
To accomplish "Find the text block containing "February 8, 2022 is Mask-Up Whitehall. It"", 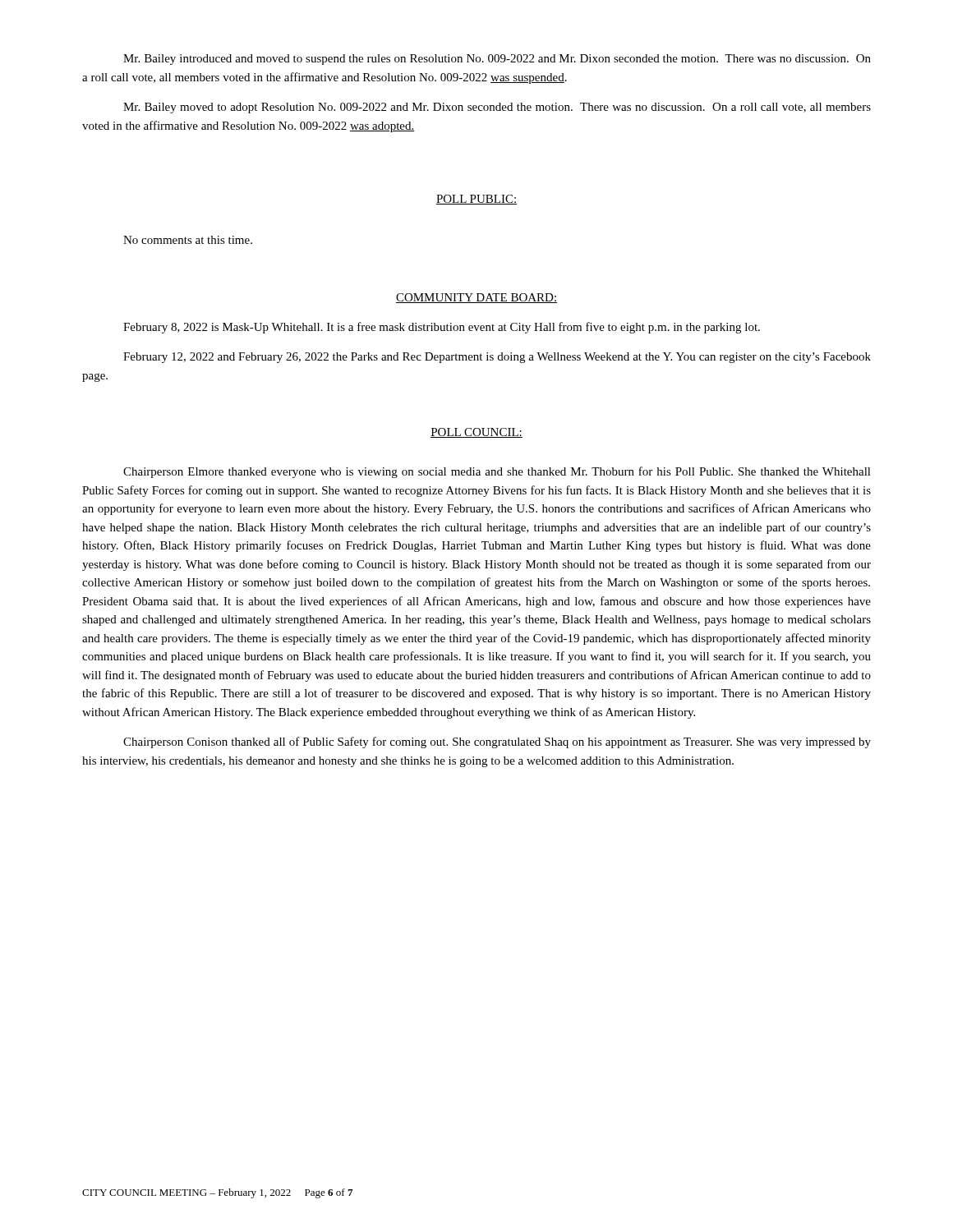I will tap(476, 327).
